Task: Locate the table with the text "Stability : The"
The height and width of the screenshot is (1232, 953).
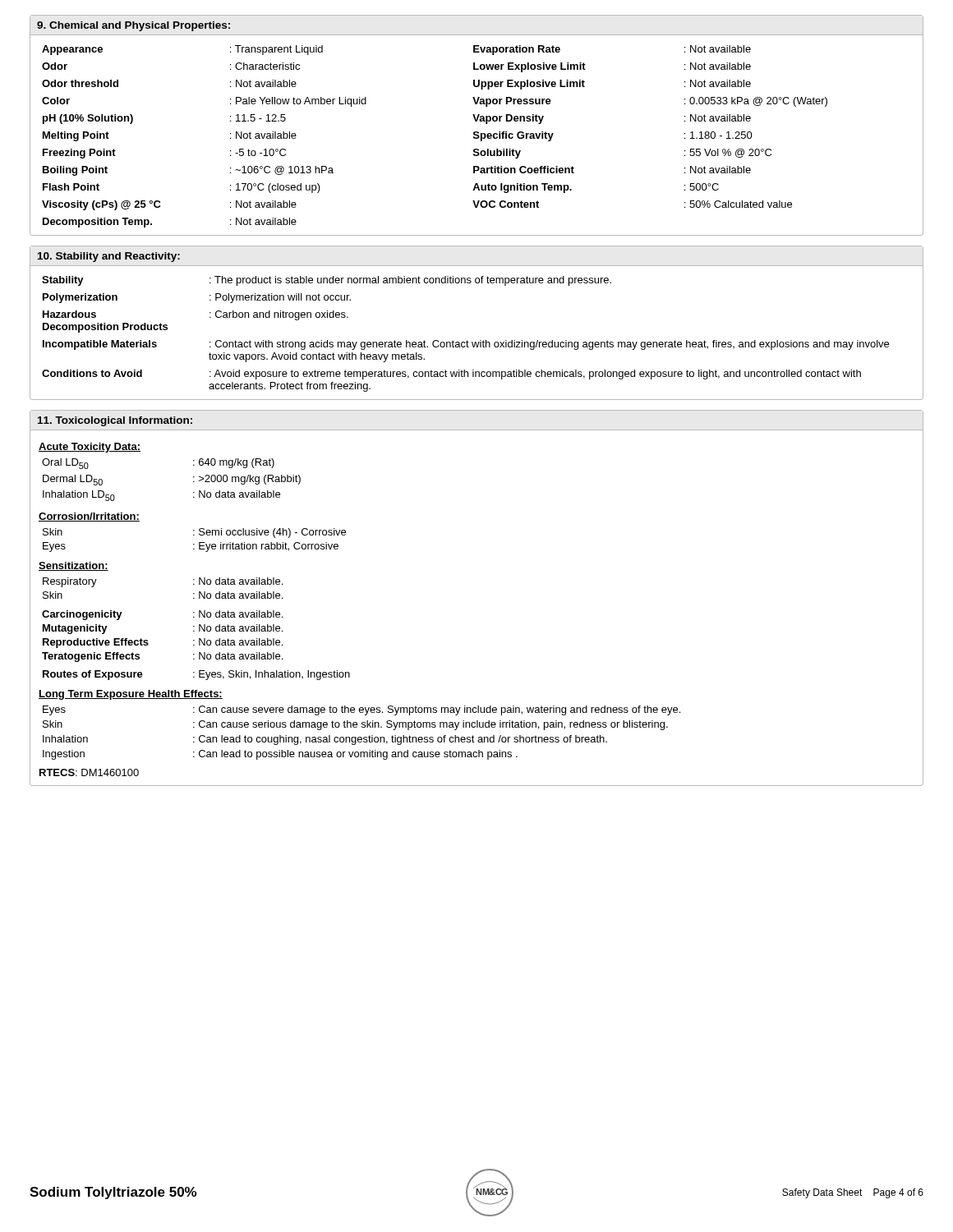Action: (x=476, y=333)
